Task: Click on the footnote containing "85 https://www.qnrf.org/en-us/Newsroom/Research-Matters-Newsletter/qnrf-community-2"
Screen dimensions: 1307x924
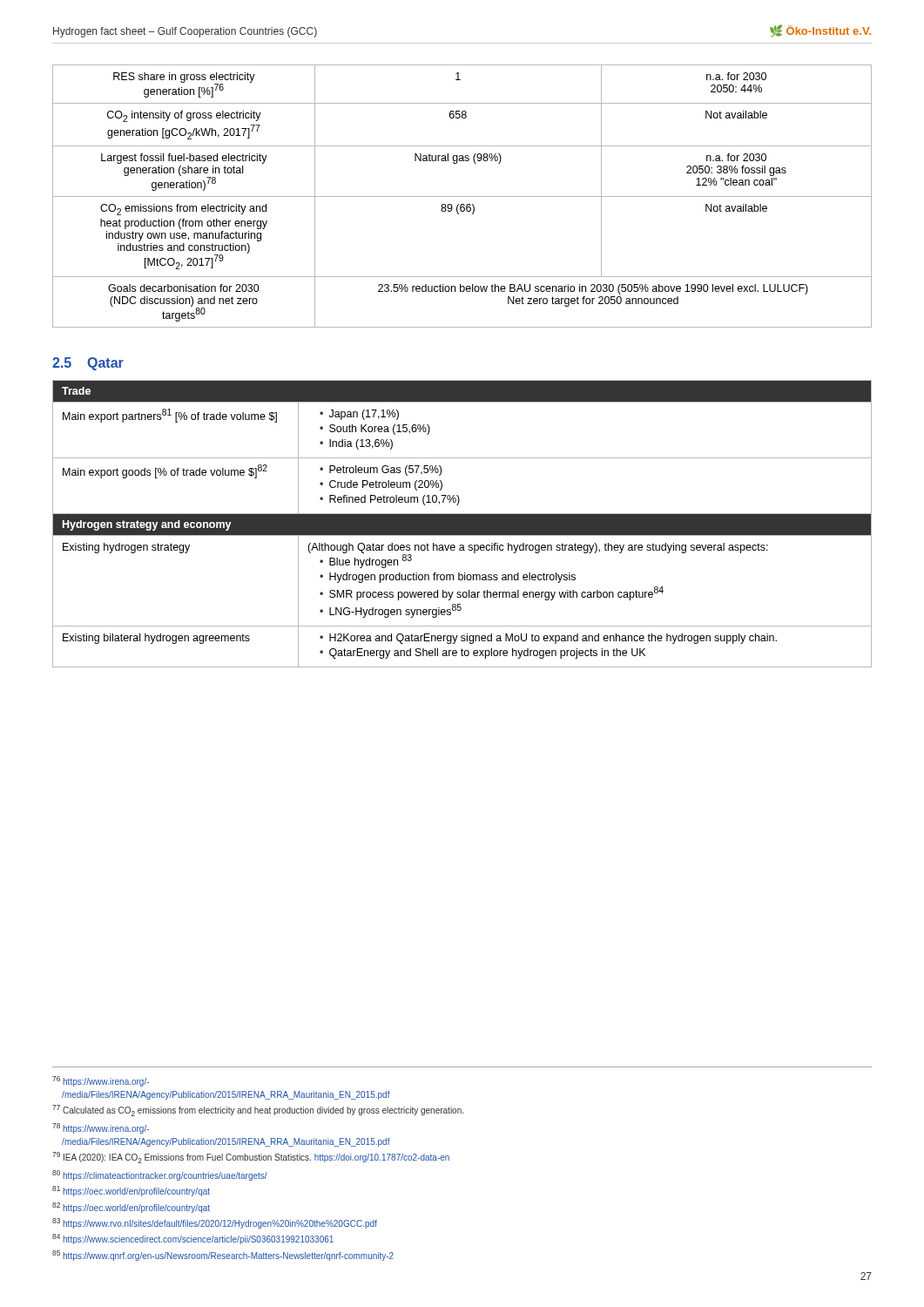Action: (223, 1256)
